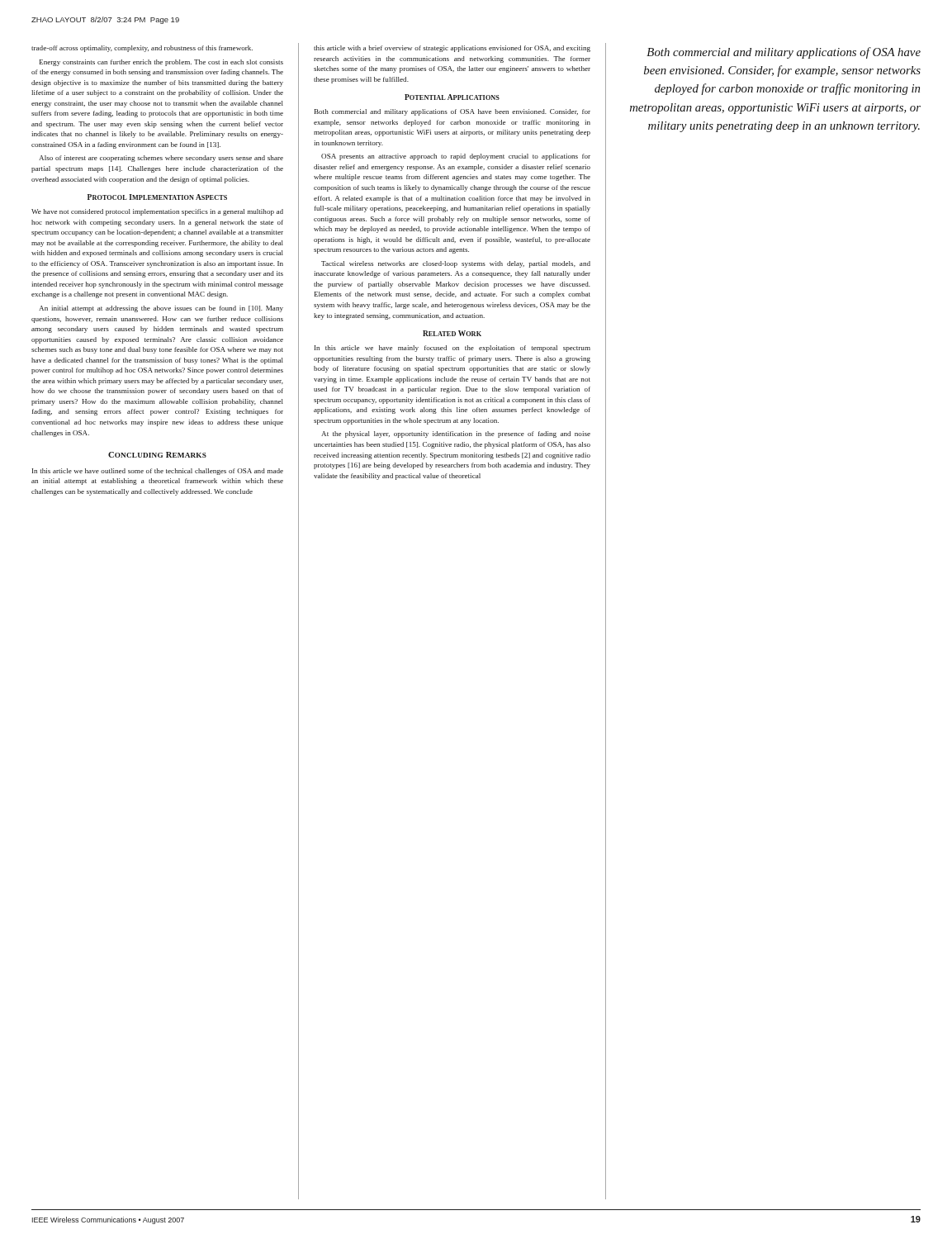Find the block on this page that starts "trade-off across optimality, complexity,"
The width and height of the screenshot is (952, 1239).
pos(157,114)
